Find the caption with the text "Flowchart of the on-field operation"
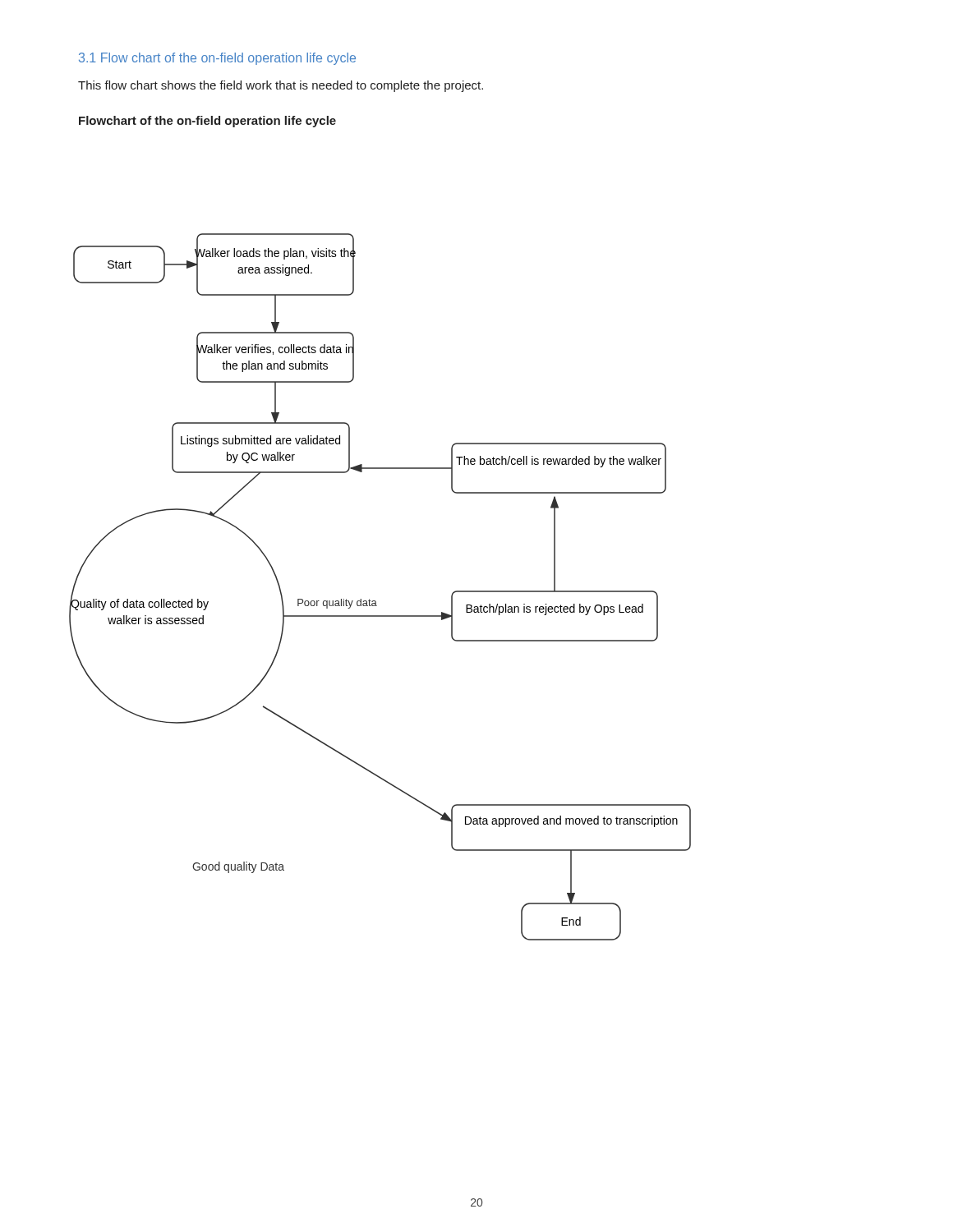The width and height of the screenshot is (953, 1232). (x=207, y=120)
